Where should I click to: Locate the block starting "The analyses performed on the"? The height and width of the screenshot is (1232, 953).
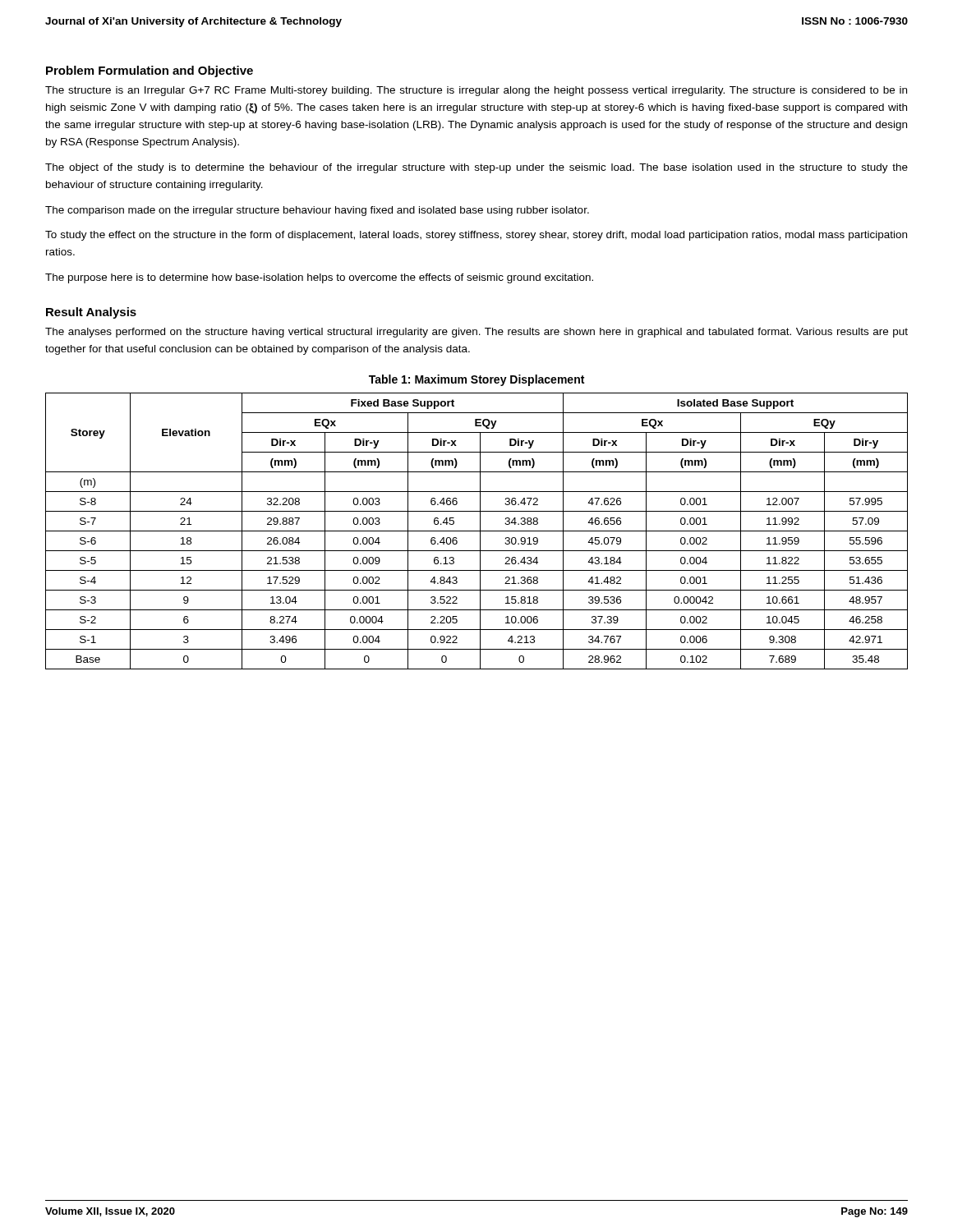476,340
